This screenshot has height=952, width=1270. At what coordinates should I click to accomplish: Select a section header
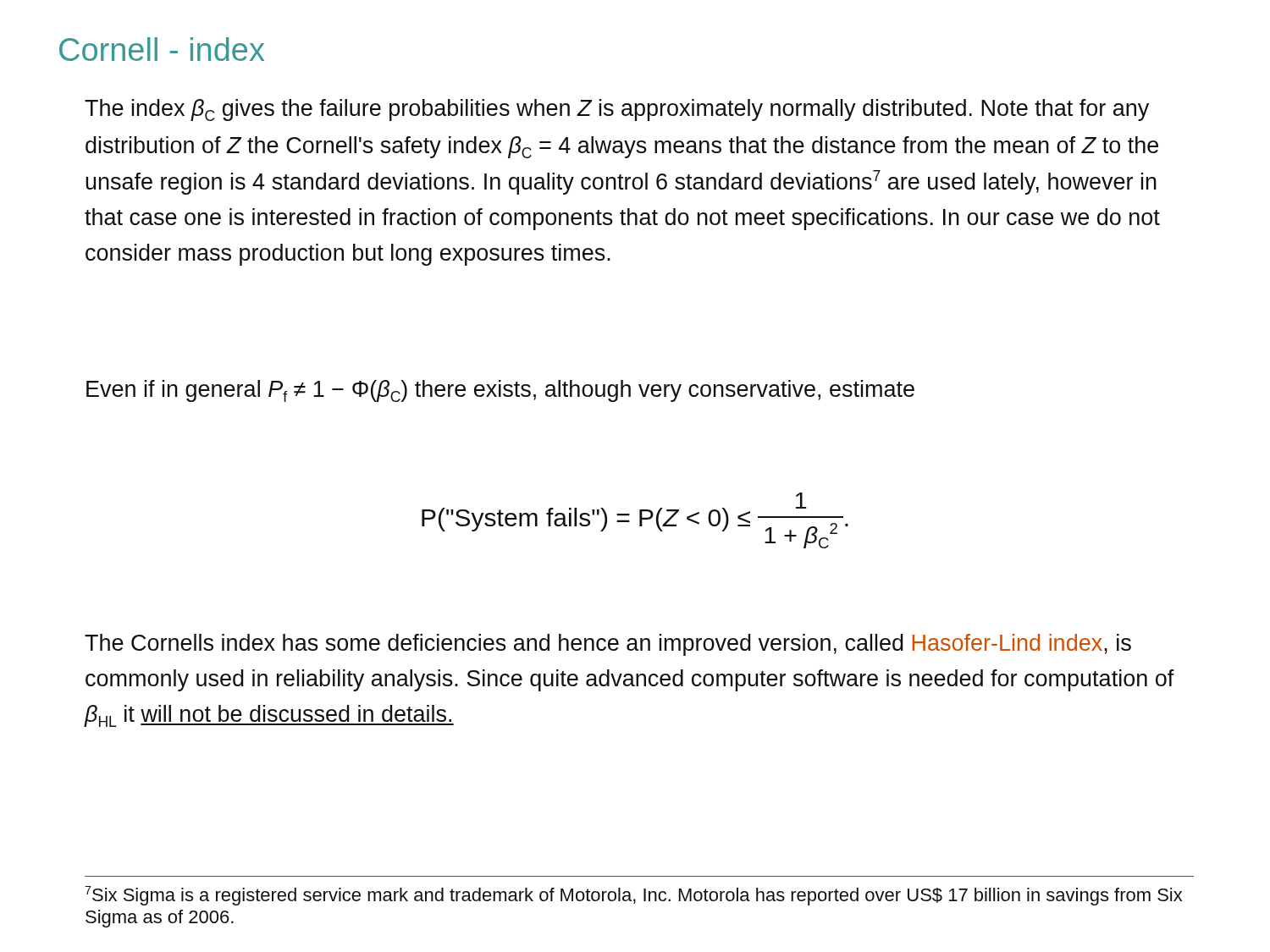[x=161, y=50]
